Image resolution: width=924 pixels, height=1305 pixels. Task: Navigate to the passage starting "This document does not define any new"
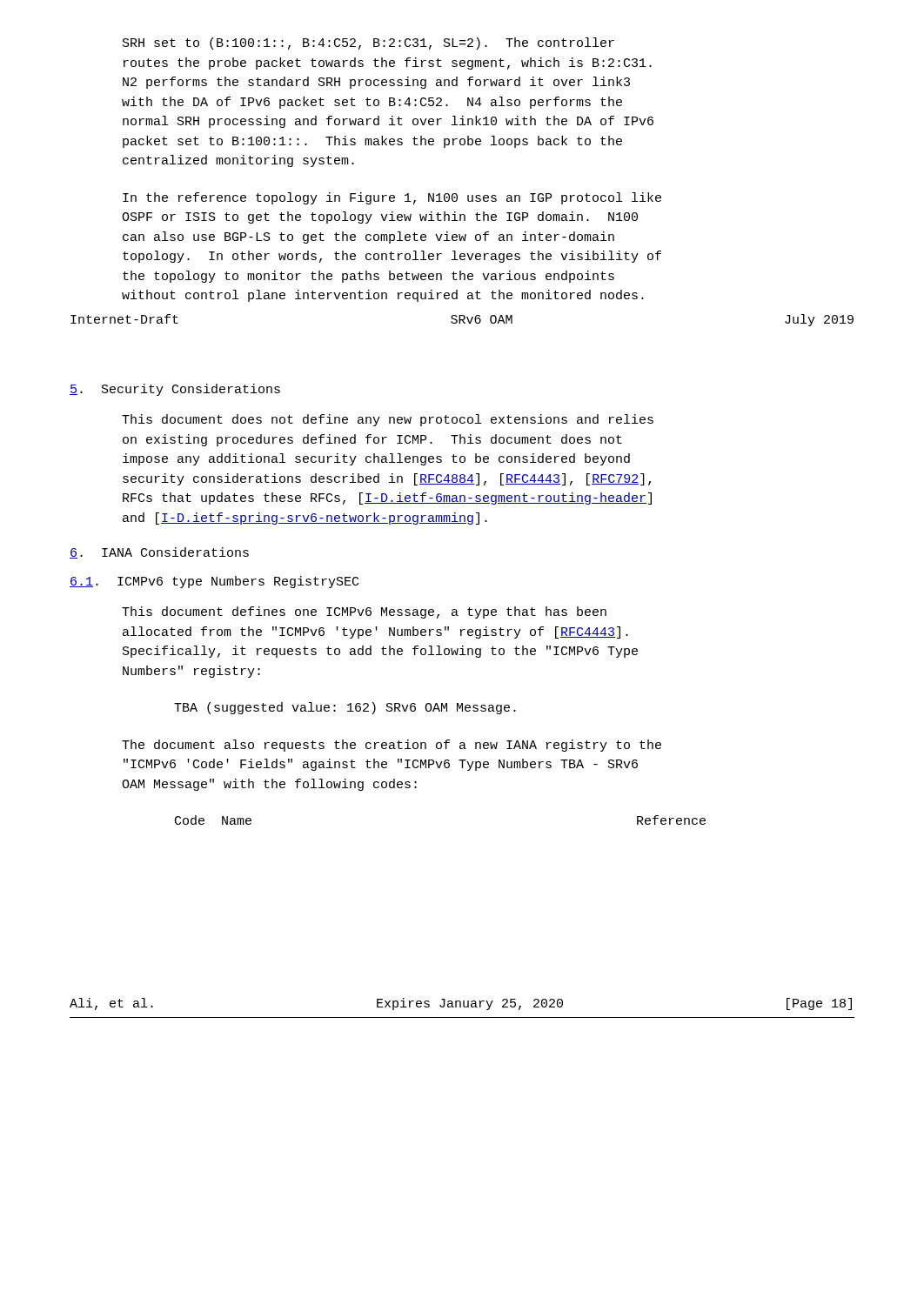click(x=388, y=470)
